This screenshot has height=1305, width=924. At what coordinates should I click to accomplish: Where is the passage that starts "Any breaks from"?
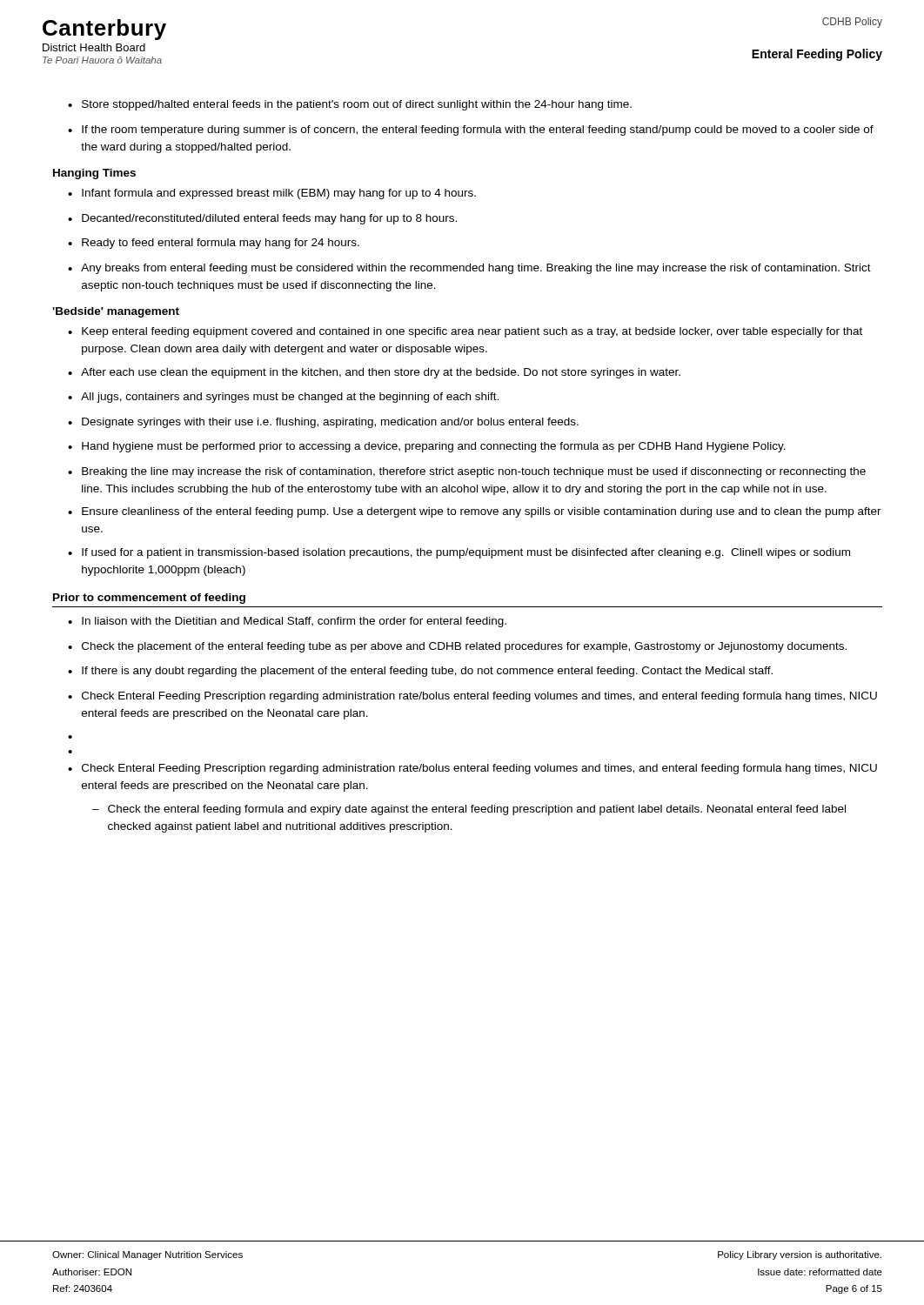point(482,276)
